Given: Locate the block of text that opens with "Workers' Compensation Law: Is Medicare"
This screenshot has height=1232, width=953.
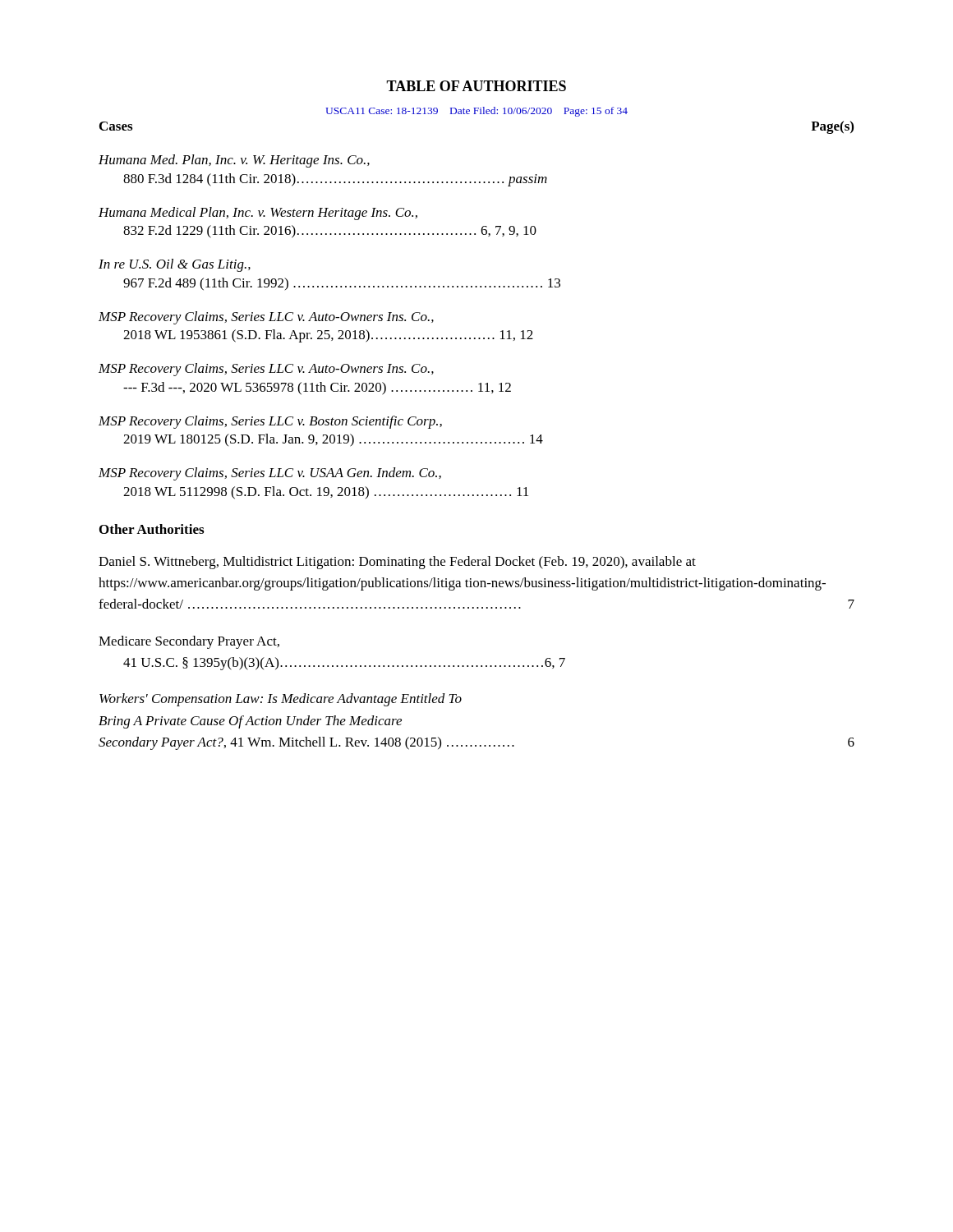Looking at the screenshot, I should [281, 700].
